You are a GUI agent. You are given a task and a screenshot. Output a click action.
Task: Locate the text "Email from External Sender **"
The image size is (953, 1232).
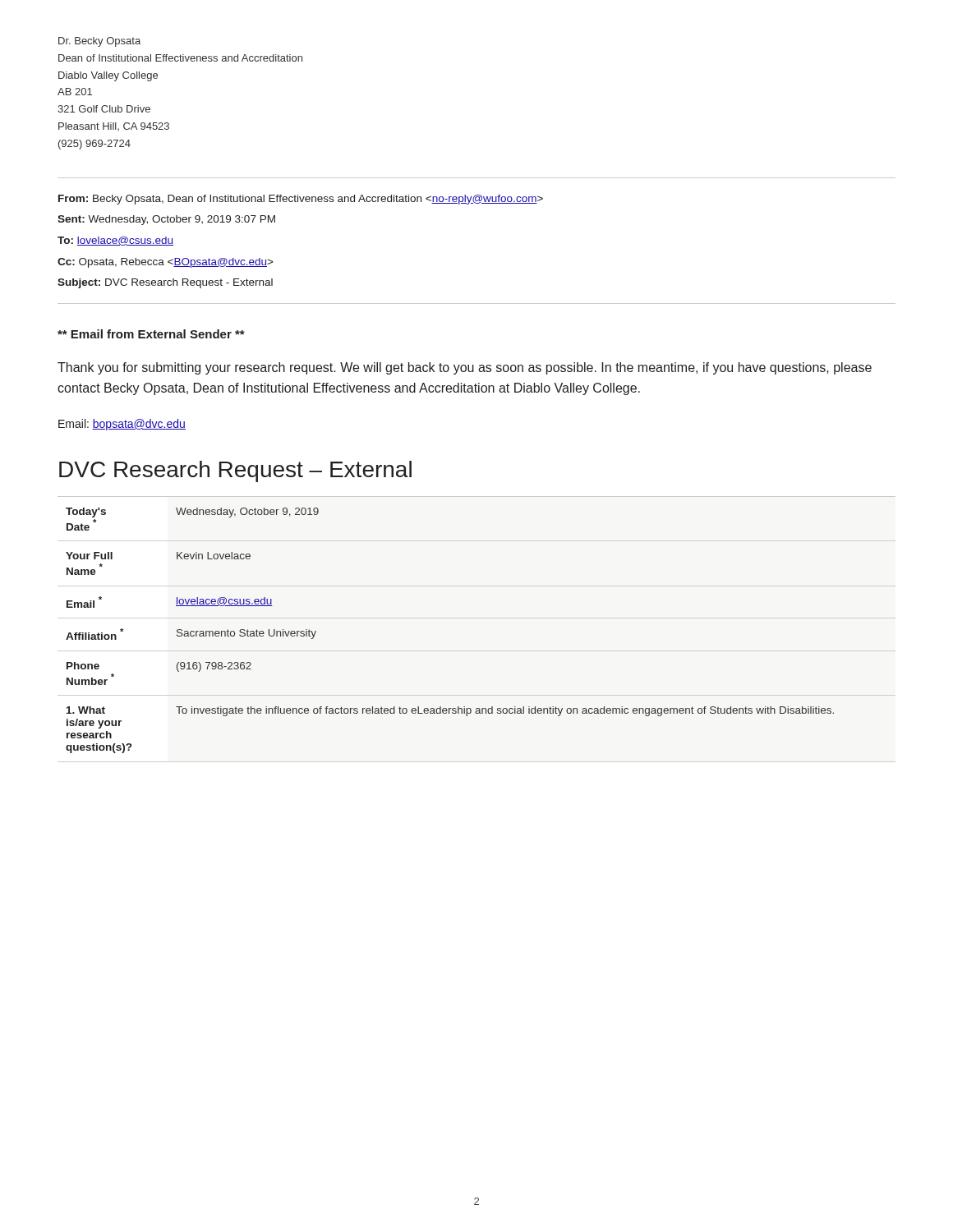151,334
